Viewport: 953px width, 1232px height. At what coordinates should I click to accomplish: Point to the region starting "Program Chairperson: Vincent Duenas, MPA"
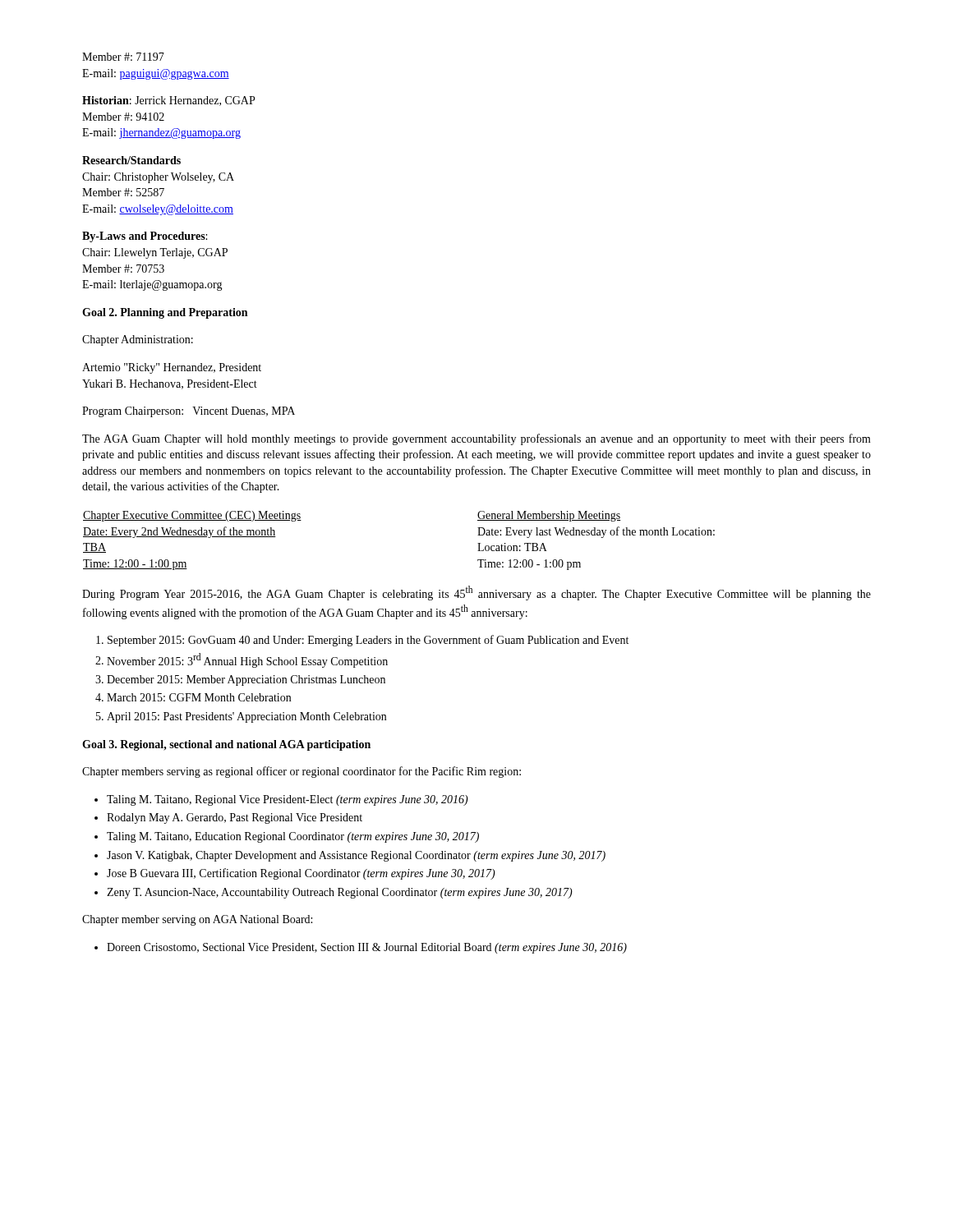189,411
